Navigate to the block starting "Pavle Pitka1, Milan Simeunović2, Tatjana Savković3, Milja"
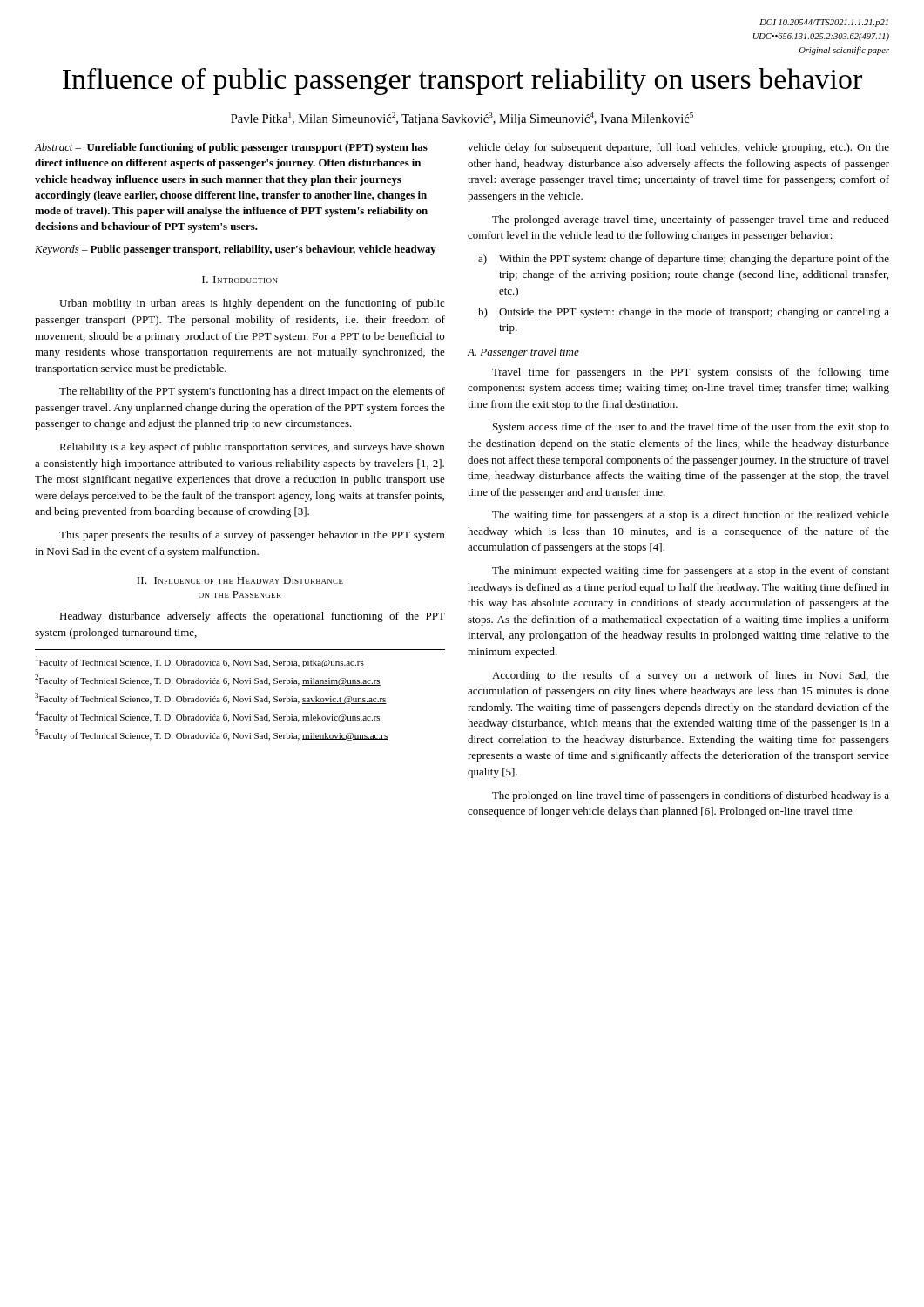The height and width of the screenshot is (1307, 924). pos(462,118)
